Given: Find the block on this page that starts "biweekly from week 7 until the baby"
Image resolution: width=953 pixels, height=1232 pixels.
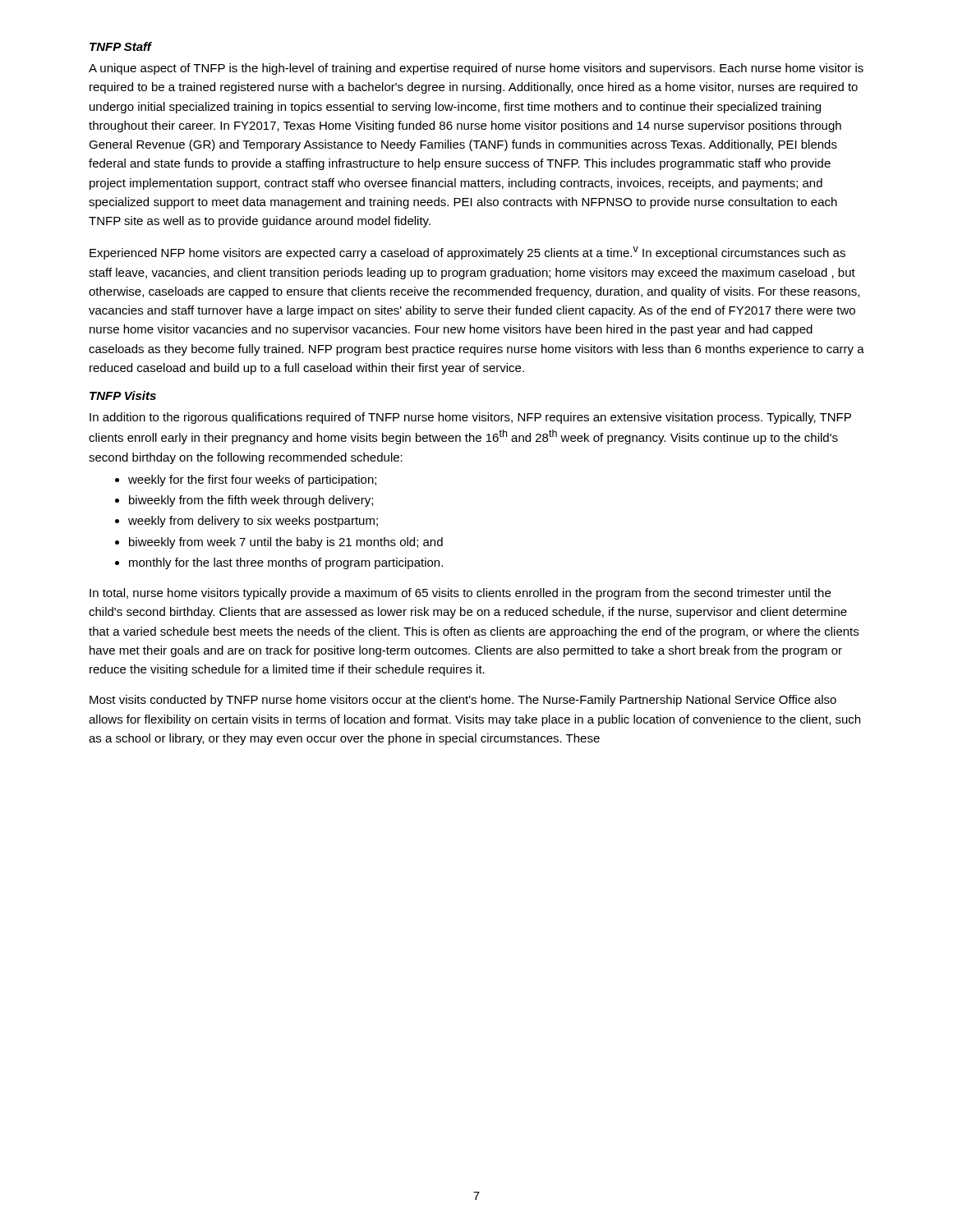Looking at the screenshot, I should pos(286,541).
